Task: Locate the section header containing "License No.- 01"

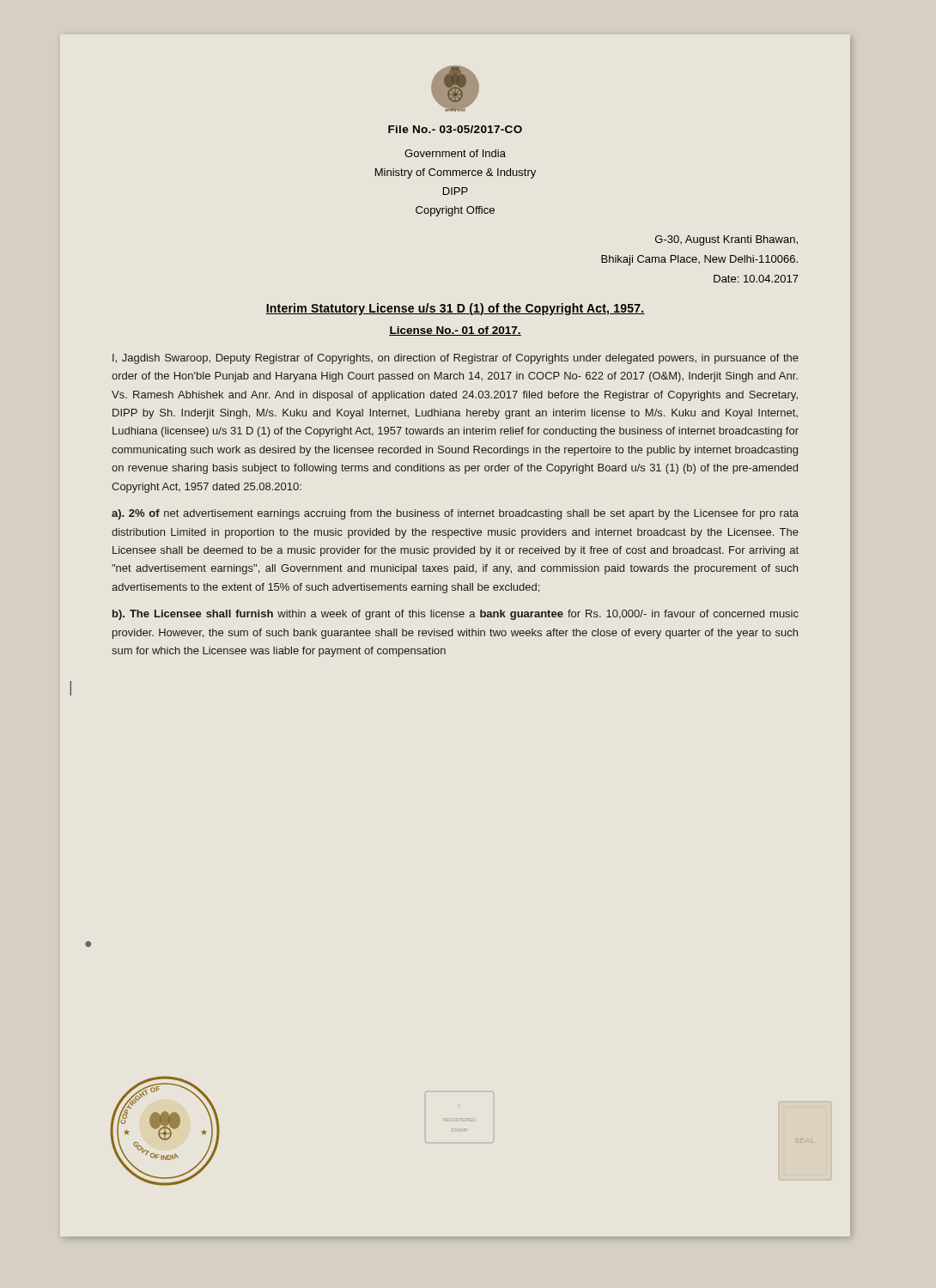Action: [x=455, y=330]
